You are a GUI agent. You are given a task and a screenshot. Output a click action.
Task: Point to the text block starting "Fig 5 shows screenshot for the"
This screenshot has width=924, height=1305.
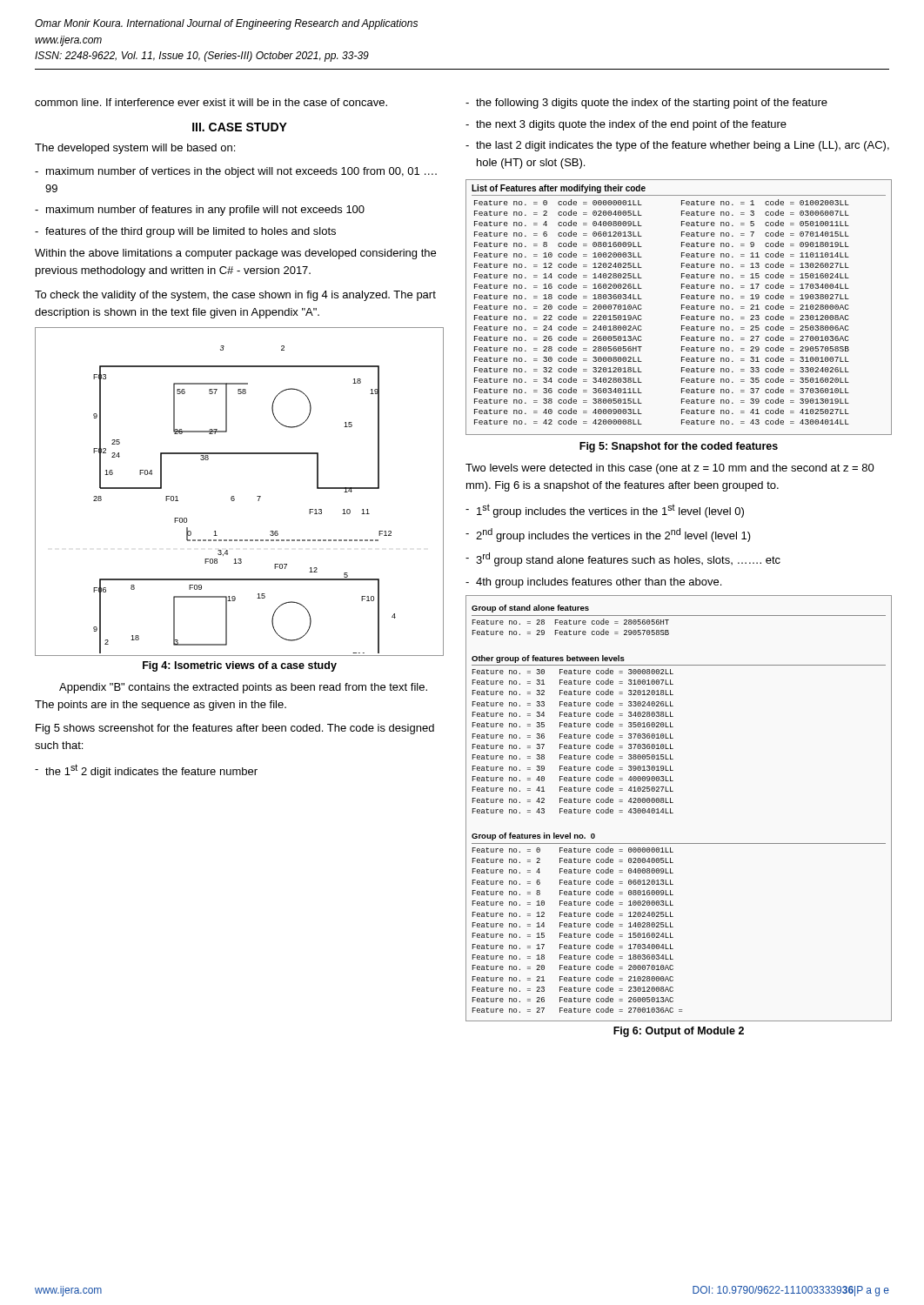(235, 737)
